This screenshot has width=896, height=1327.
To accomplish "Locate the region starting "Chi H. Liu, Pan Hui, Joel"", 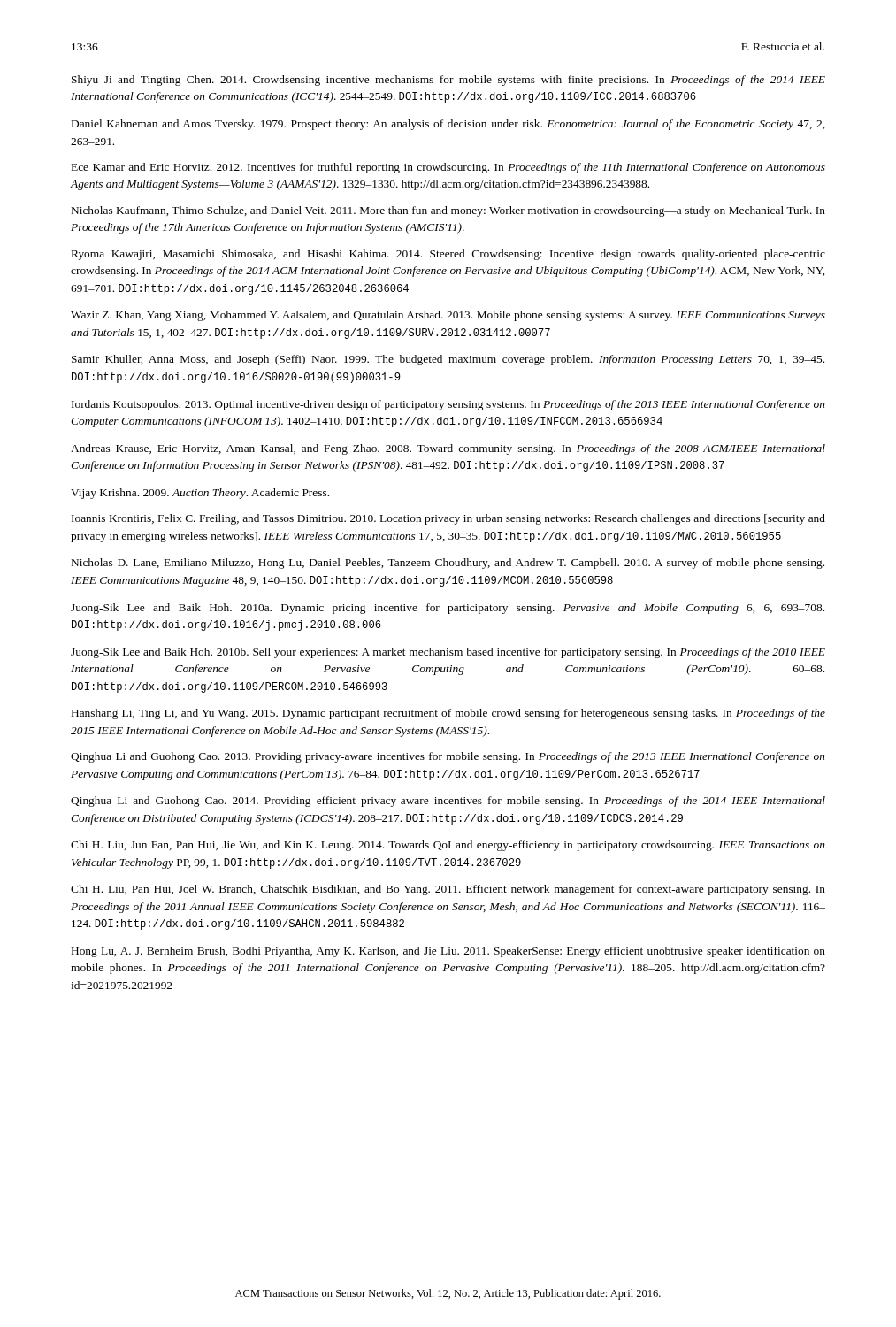I will point(448,907).
